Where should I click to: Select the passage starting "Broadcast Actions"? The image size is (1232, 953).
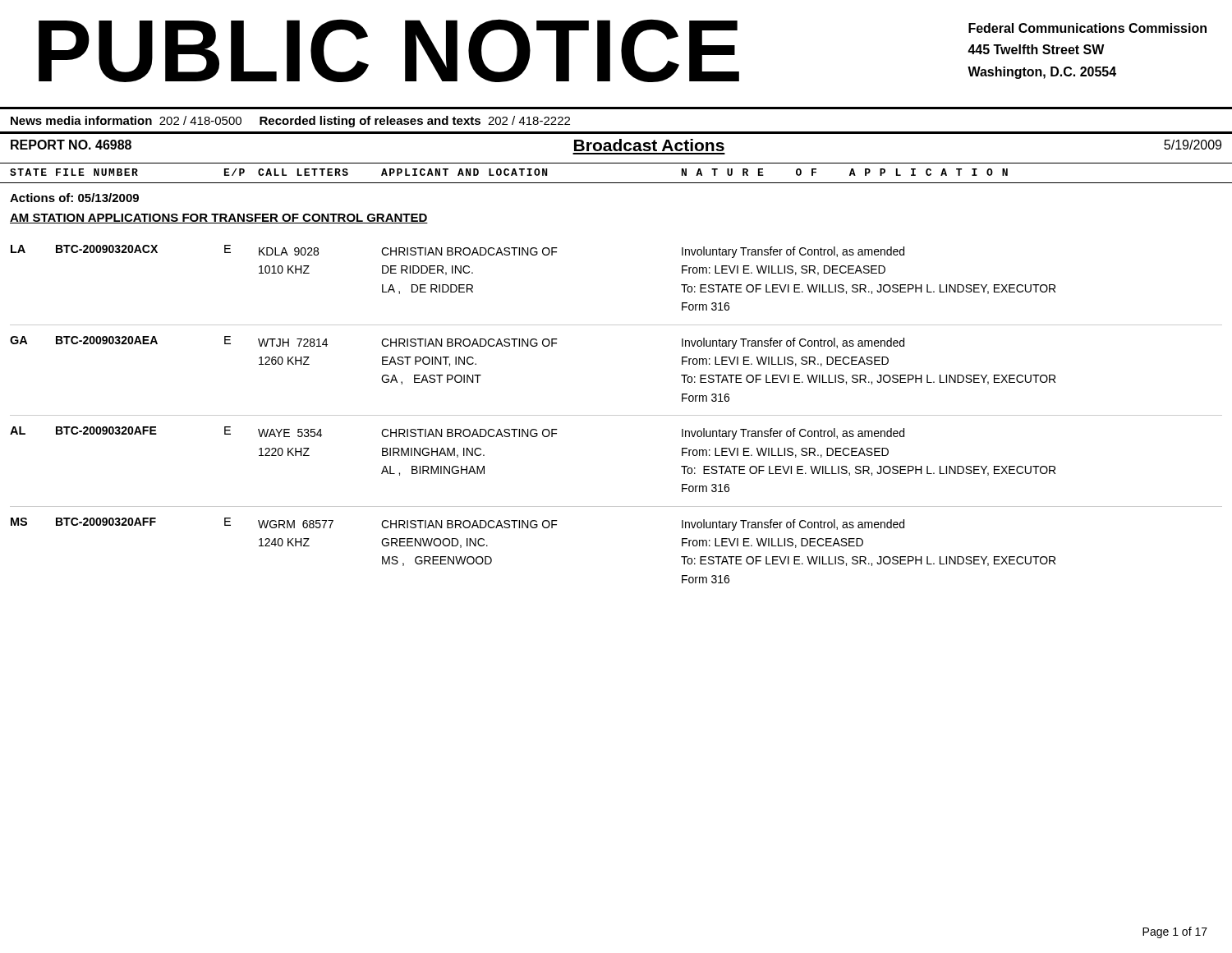[x=649, y=145]
